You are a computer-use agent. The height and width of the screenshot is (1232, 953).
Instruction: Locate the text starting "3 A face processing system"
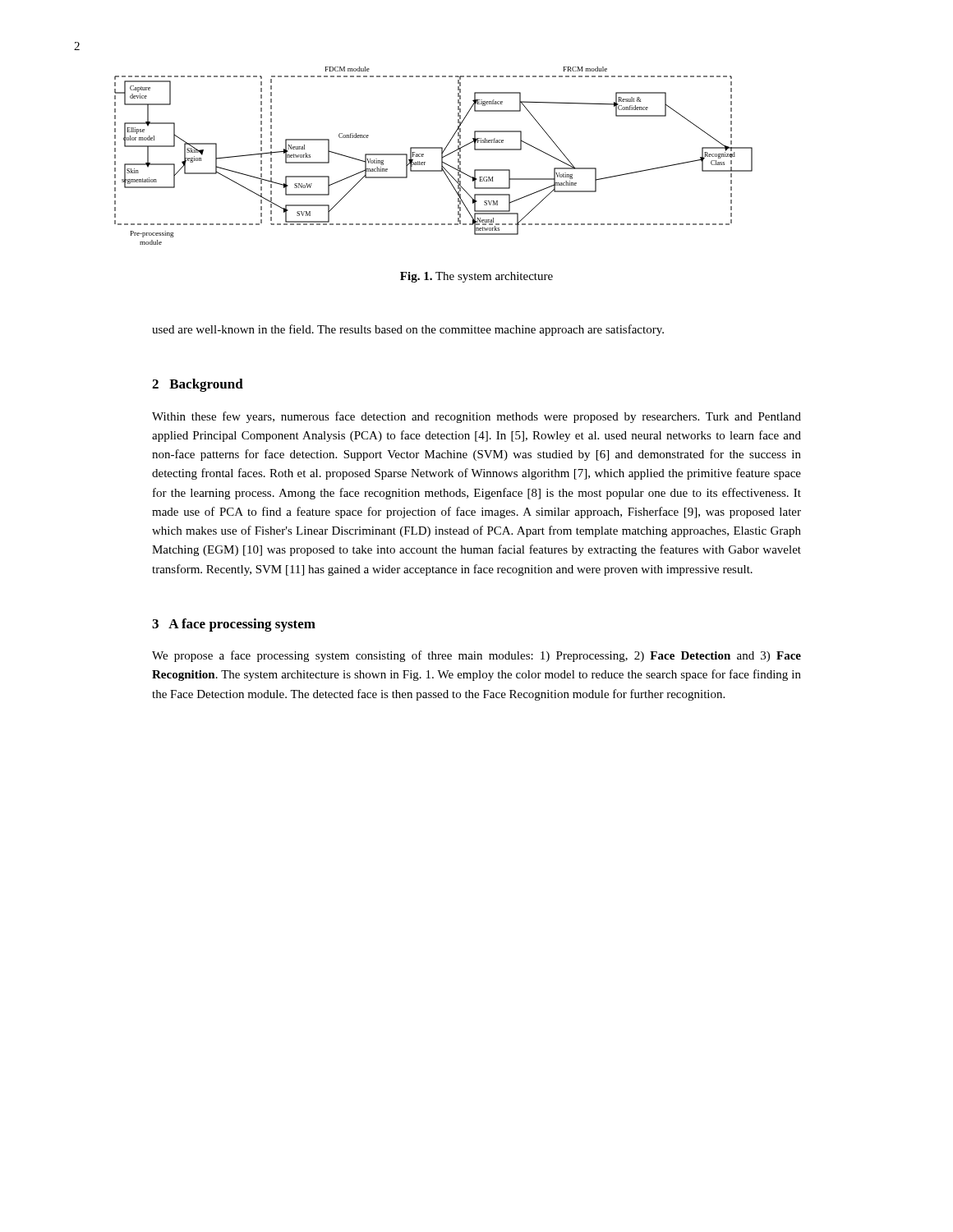pos(234,624)
